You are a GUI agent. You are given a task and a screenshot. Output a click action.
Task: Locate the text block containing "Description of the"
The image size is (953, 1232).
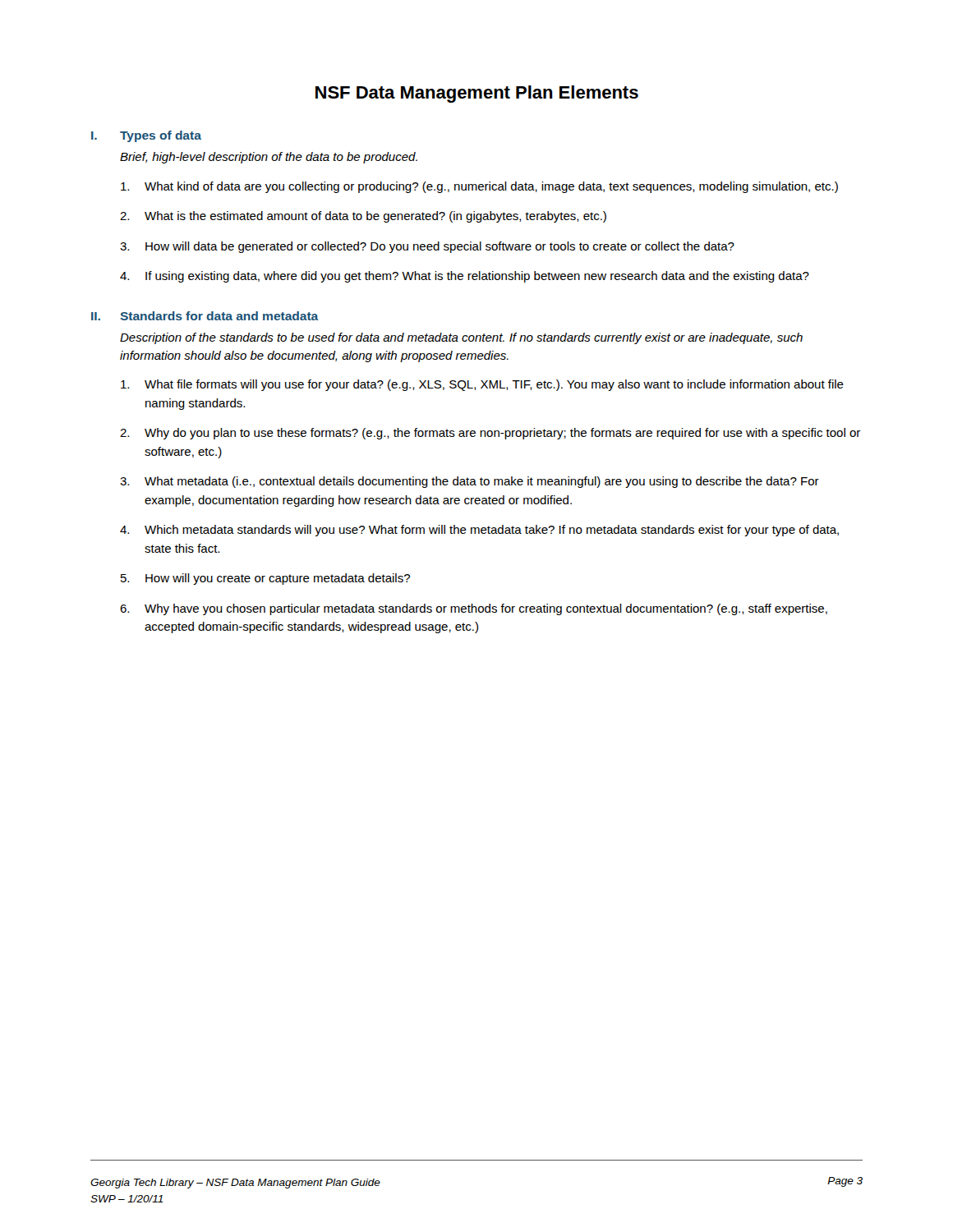coord(461,346)
